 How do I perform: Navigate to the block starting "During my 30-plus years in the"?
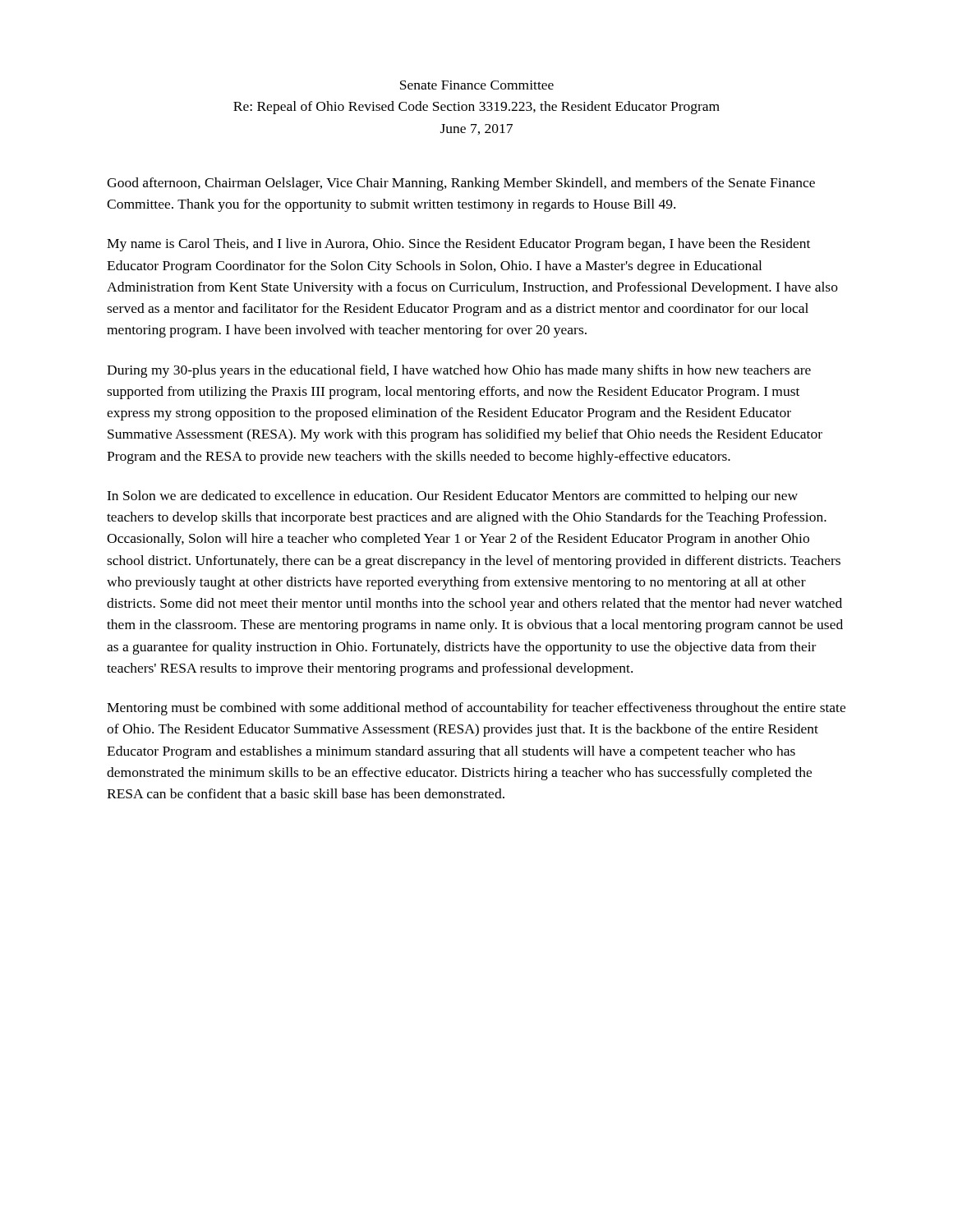click(465, 412)
